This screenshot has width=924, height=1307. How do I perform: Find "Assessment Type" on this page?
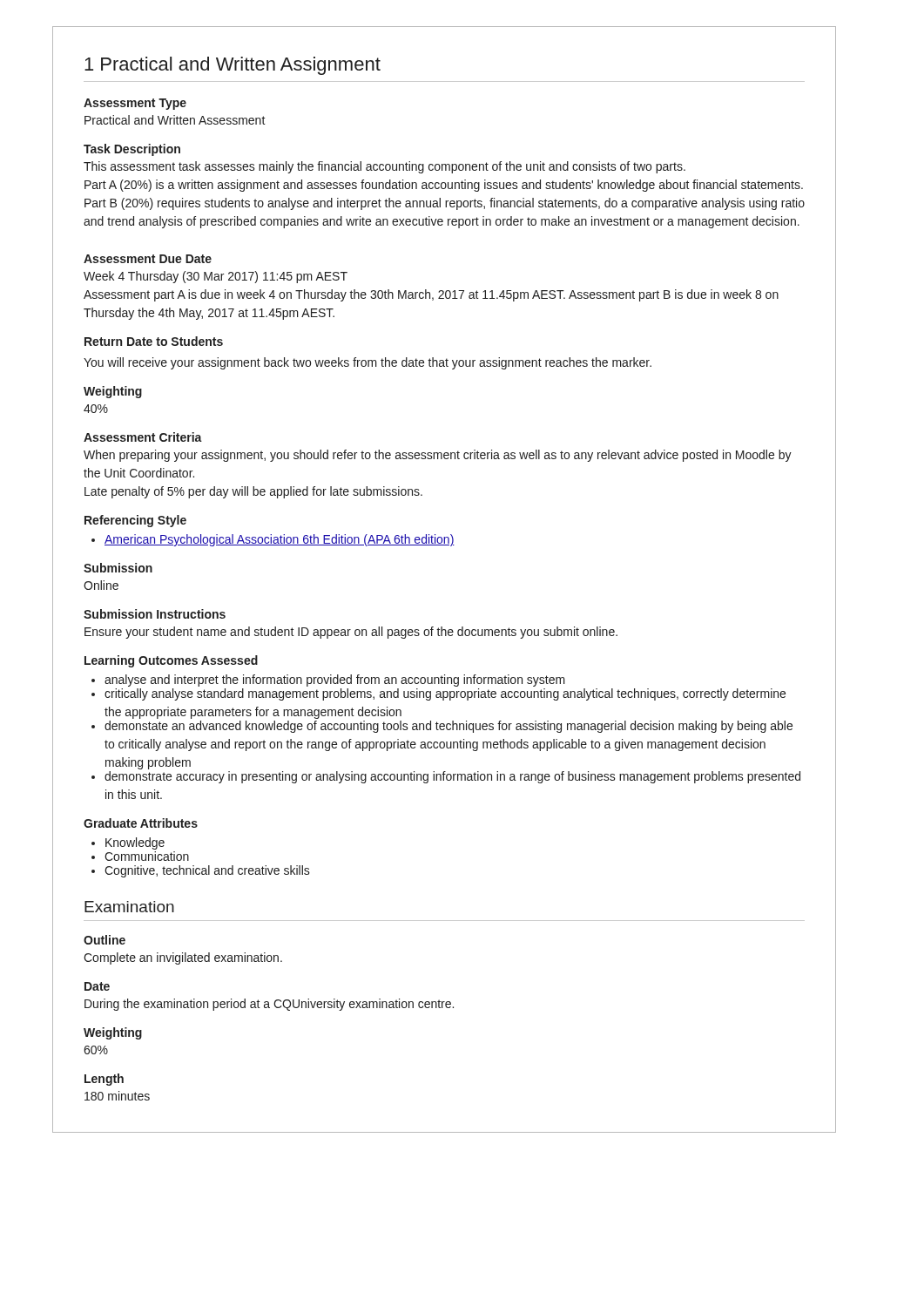pos(135,104)
